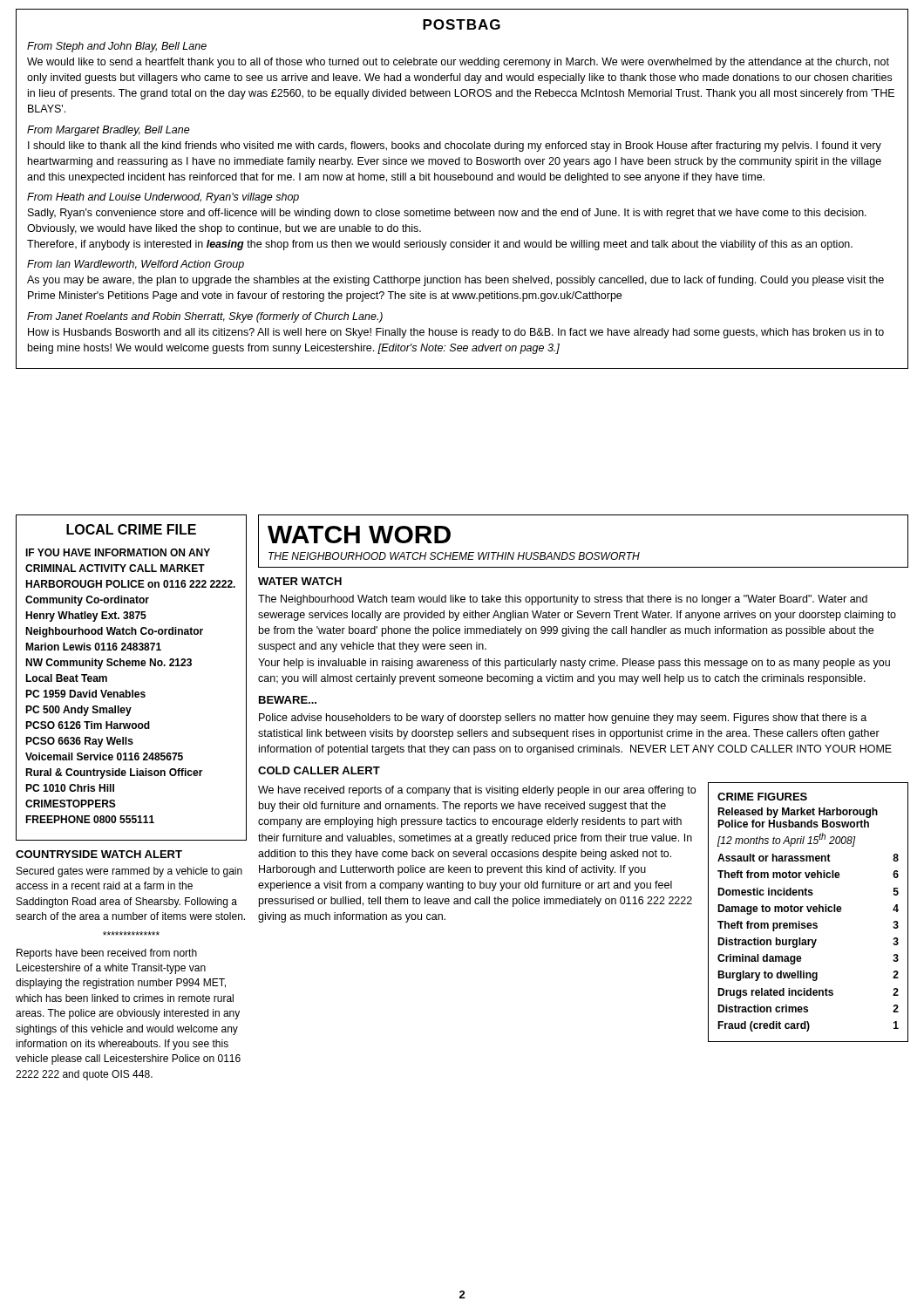Viewport: 924px width, 1308px height.
Task: Find the text block that says "The Neighbourhood Watch team would"
Action: (x=577, y=639)
